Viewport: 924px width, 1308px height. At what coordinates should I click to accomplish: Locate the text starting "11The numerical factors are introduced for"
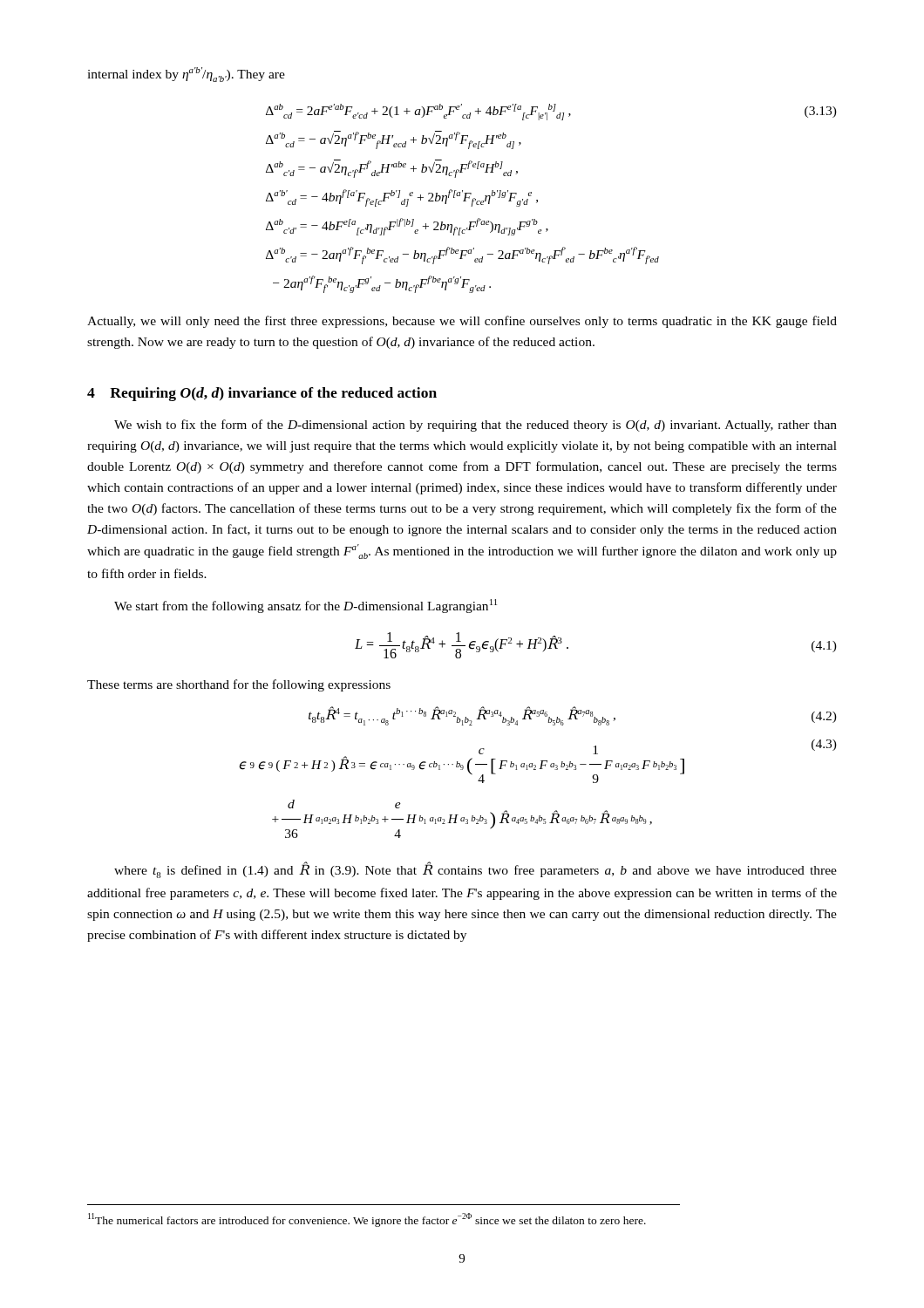(x=367, y=1219)
